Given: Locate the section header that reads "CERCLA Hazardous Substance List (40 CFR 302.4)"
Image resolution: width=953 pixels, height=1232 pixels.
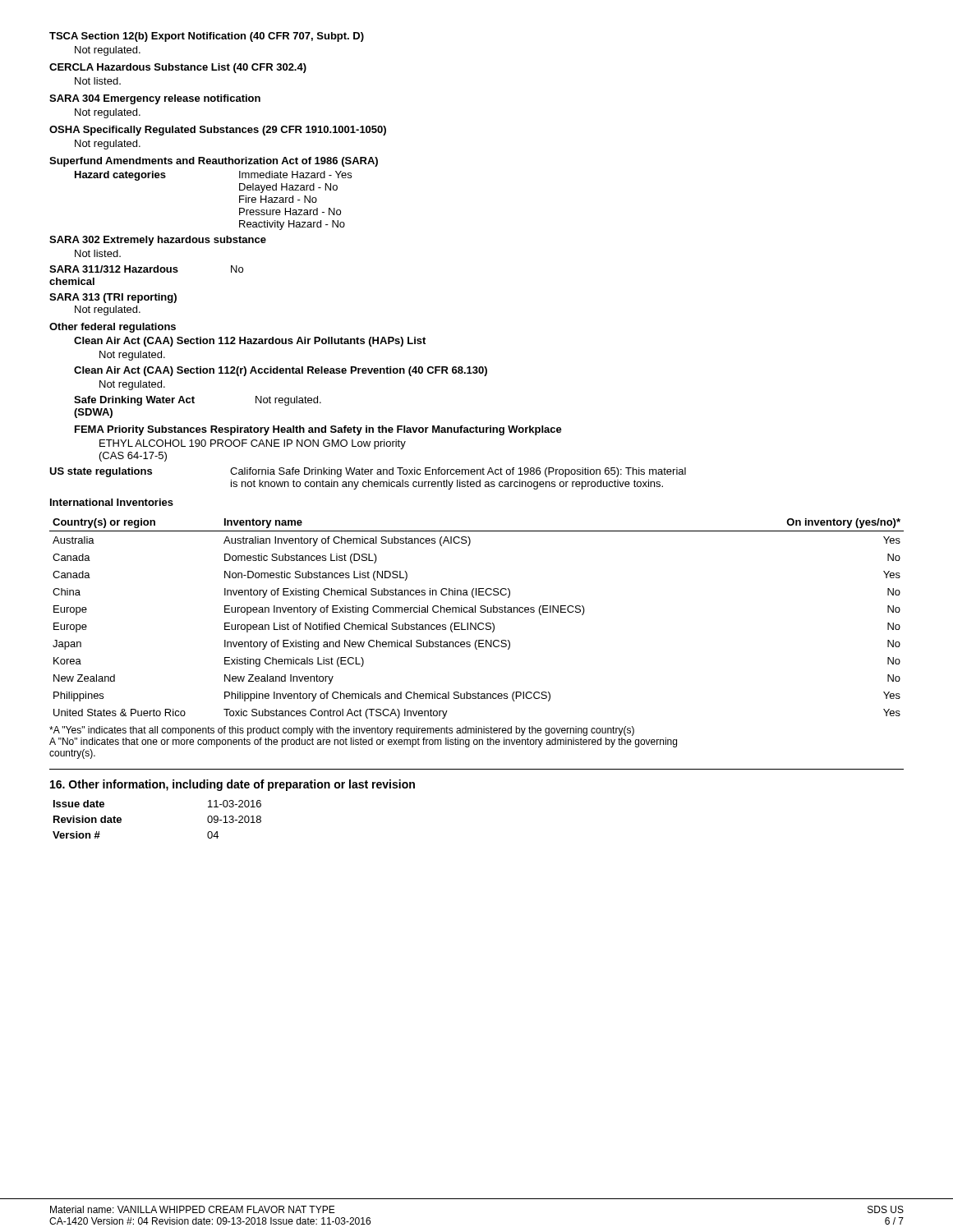Looking at the screenshot, I should [178, 67].
